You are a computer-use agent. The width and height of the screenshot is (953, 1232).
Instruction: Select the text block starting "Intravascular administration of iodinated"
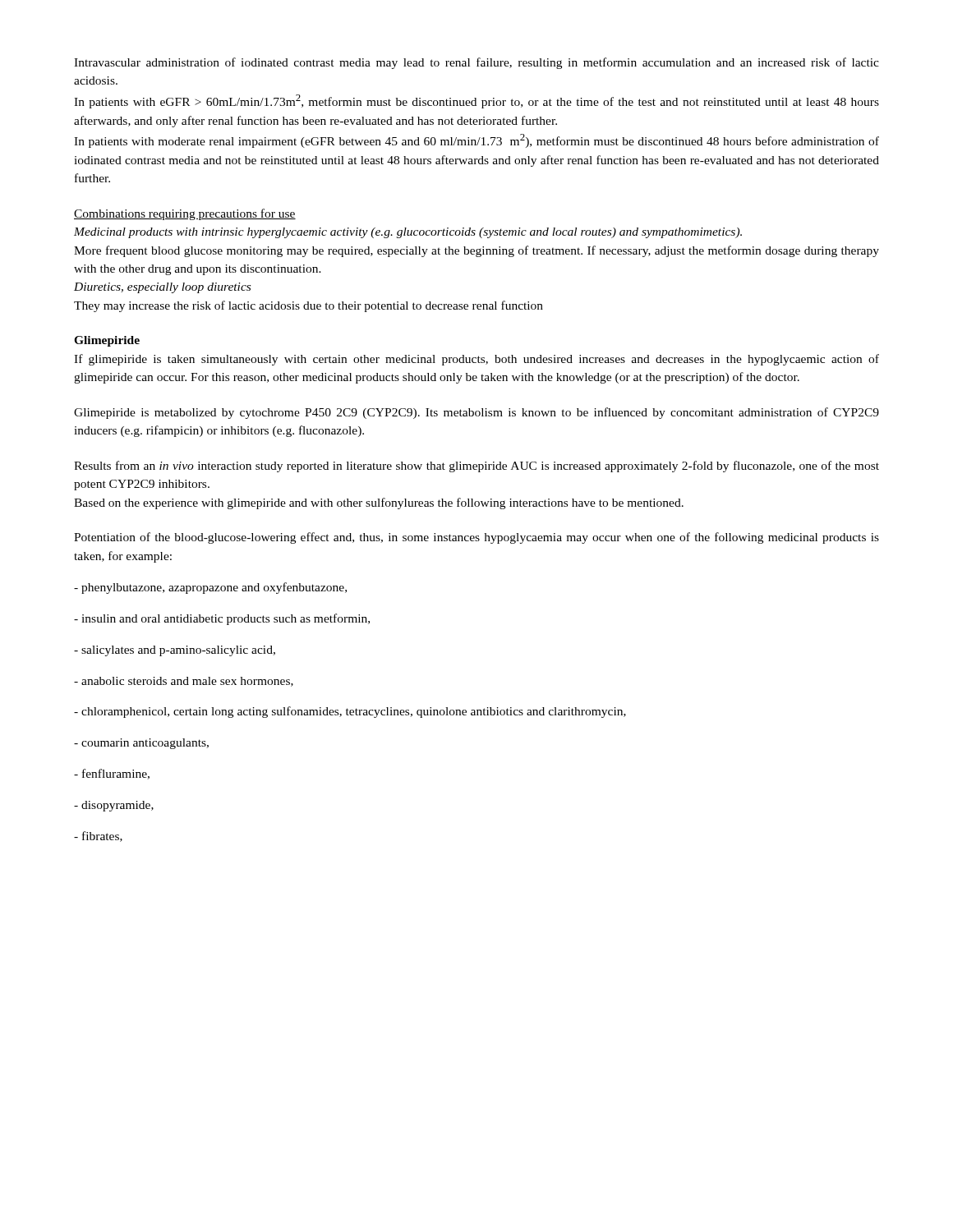point(476,72)
